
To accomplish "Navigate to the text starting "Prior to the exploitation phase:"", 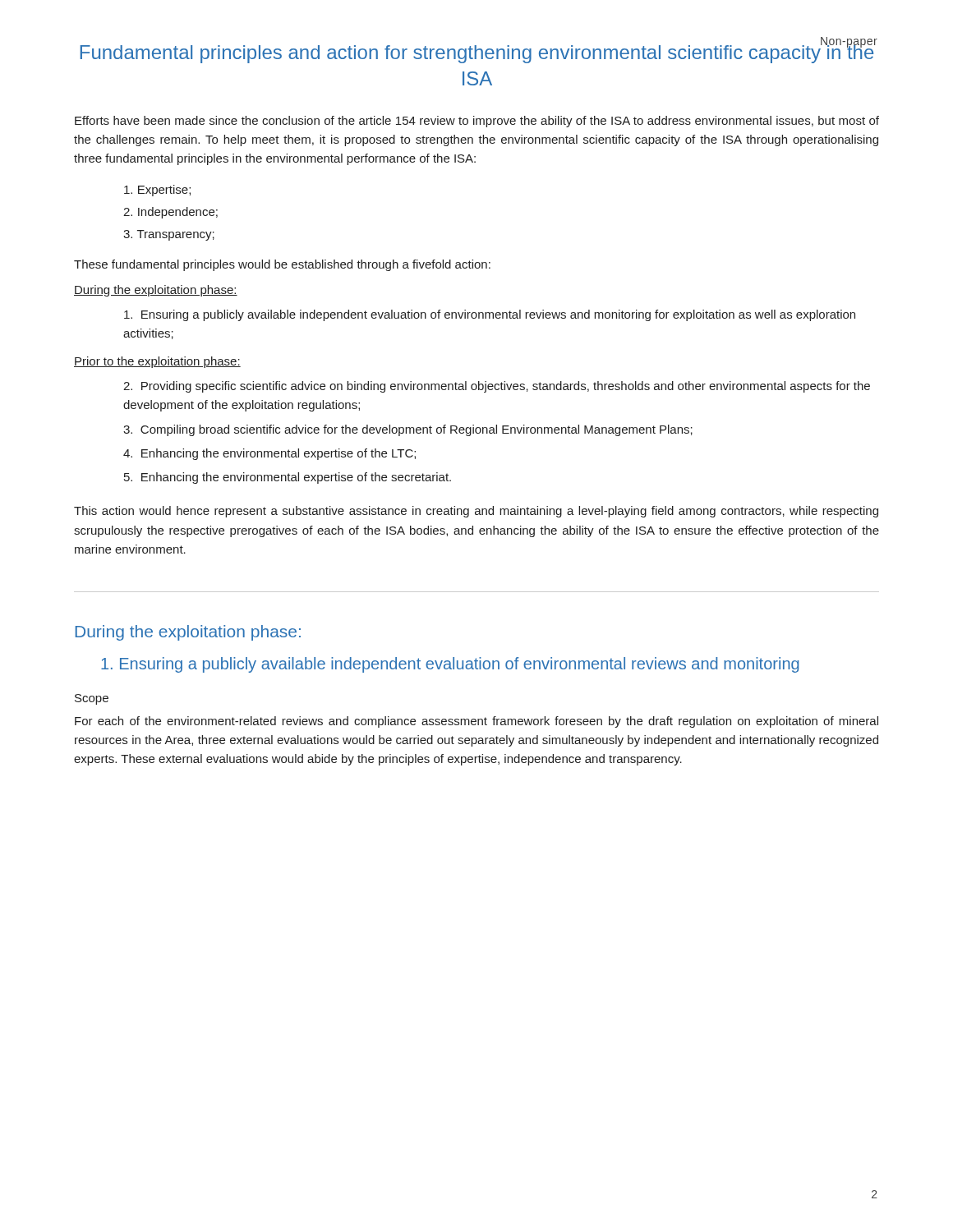I will pos(157,361).
